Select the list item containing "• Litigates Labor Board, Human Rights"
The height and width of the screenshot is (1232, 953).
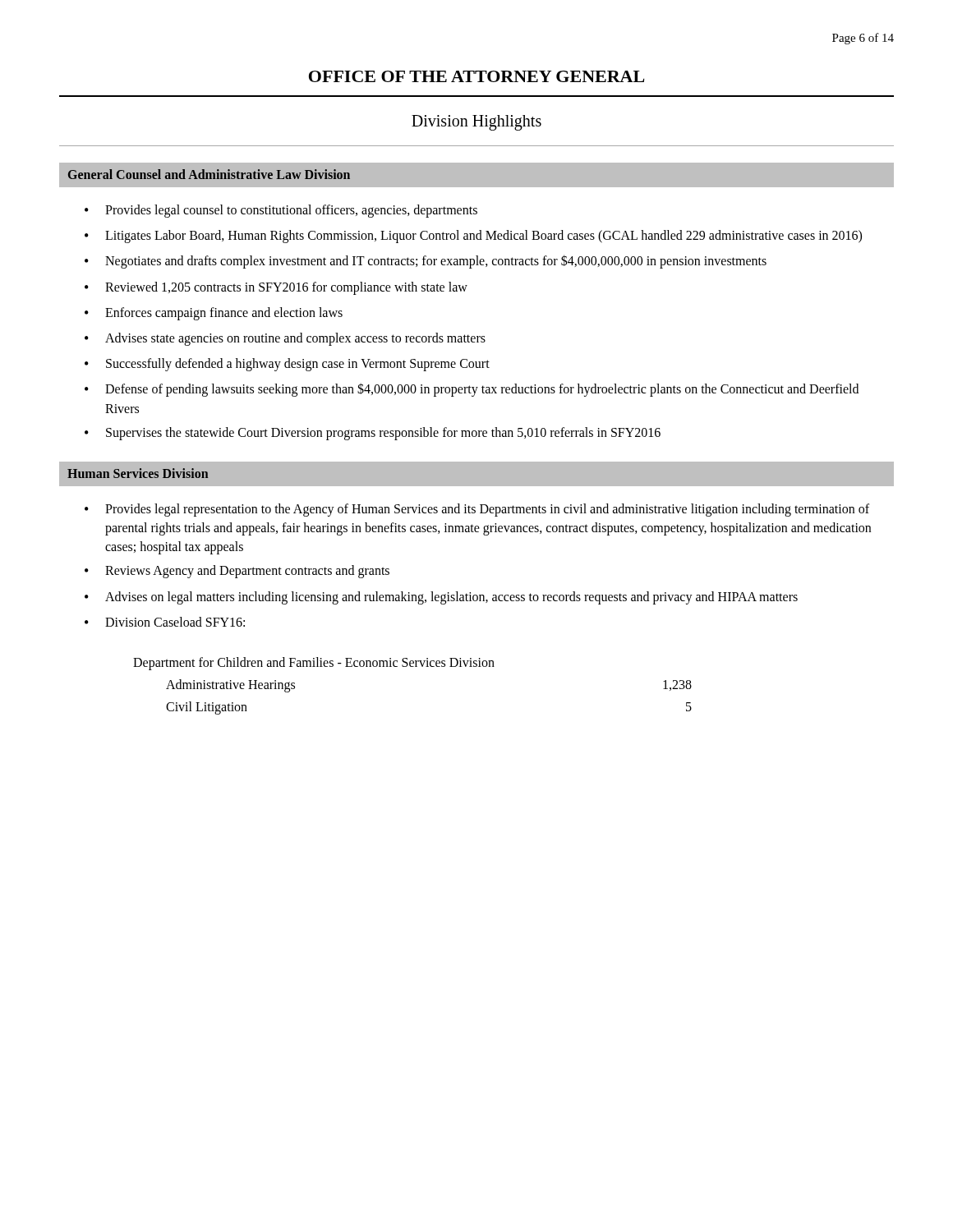[x=473, y=236]
